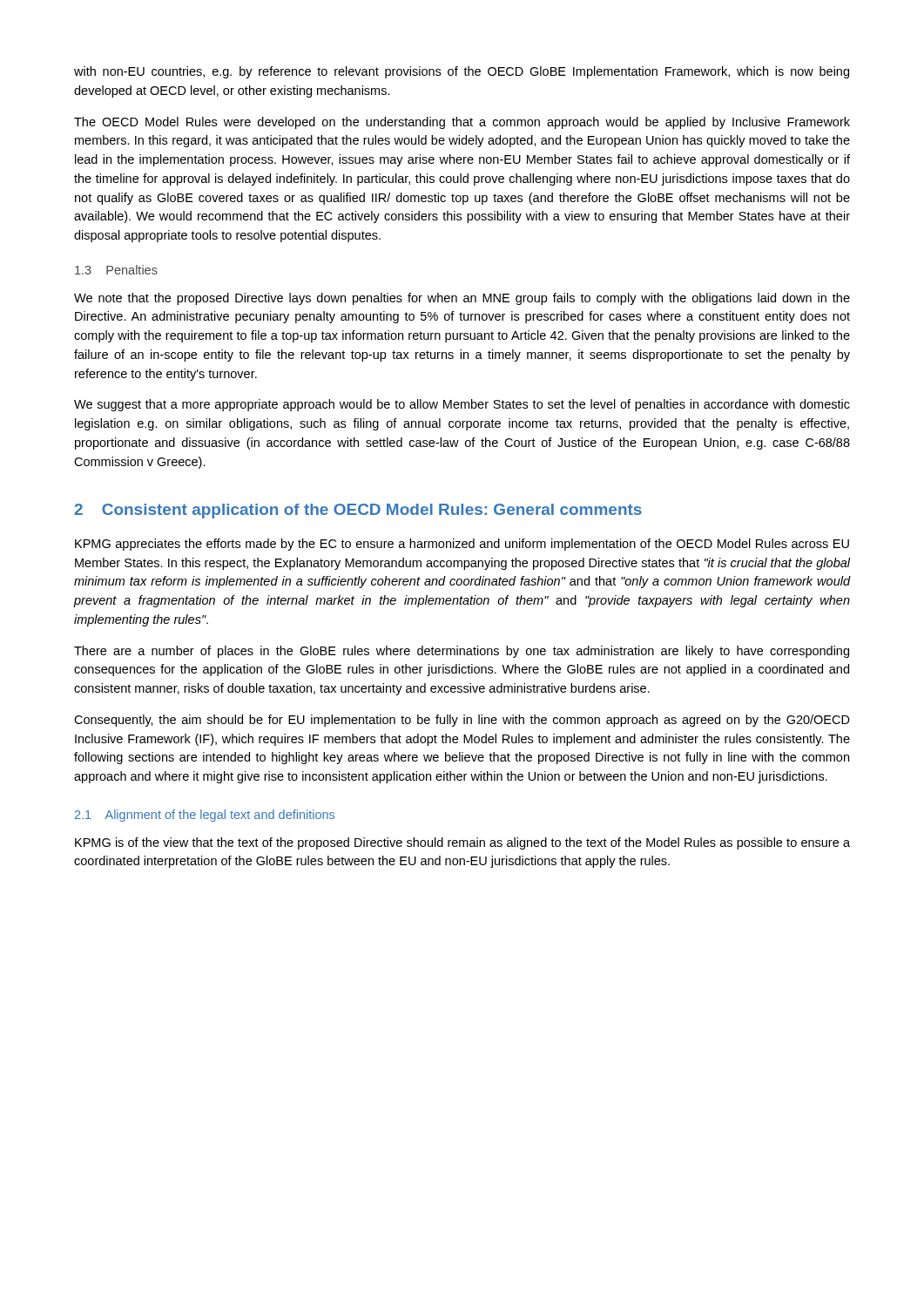
Task: Select the text block containing "There are a number"
Action: coord(462,669)
